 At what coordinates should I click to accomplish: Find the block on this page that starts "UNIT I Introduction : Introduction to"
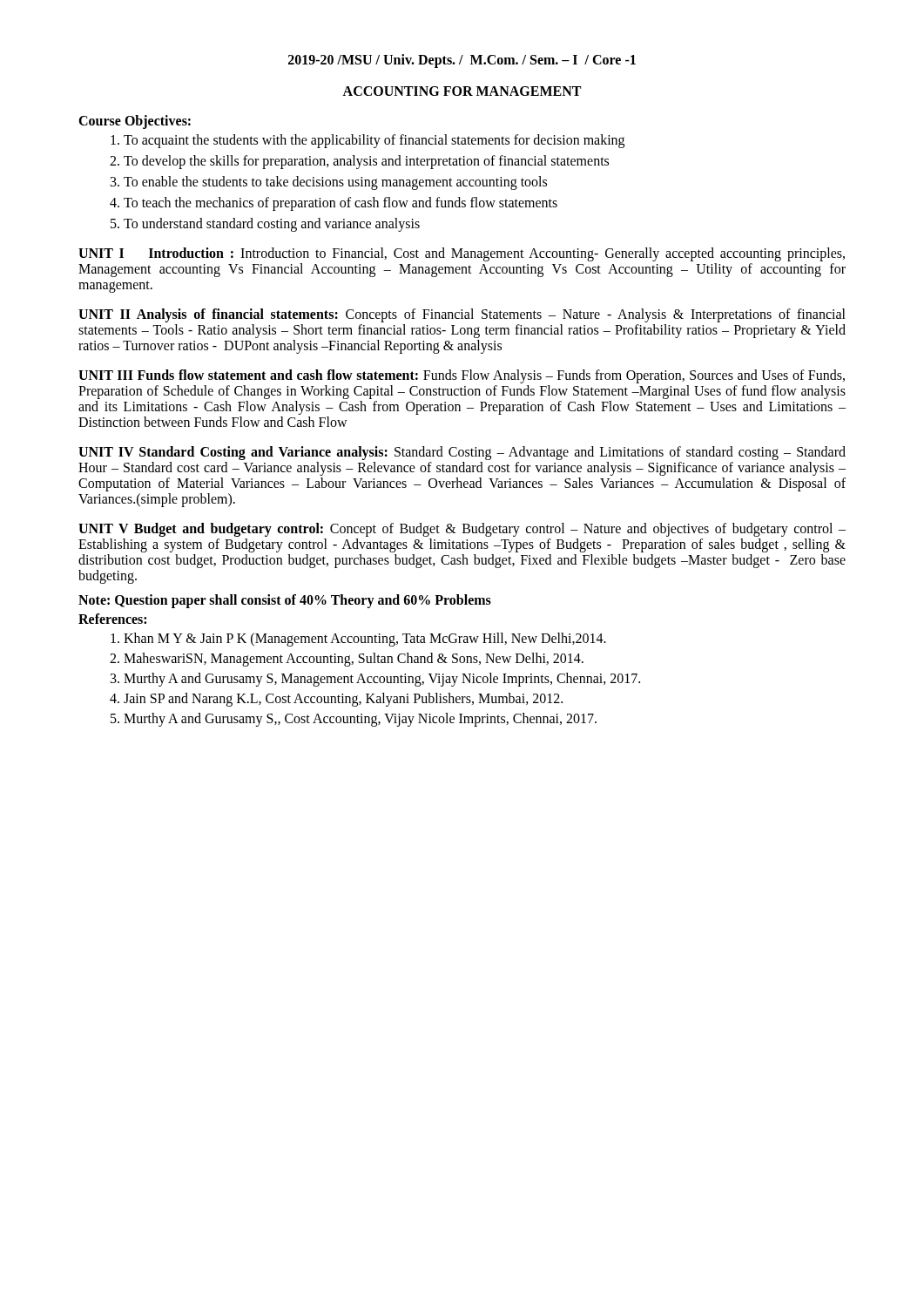point(462,269)
